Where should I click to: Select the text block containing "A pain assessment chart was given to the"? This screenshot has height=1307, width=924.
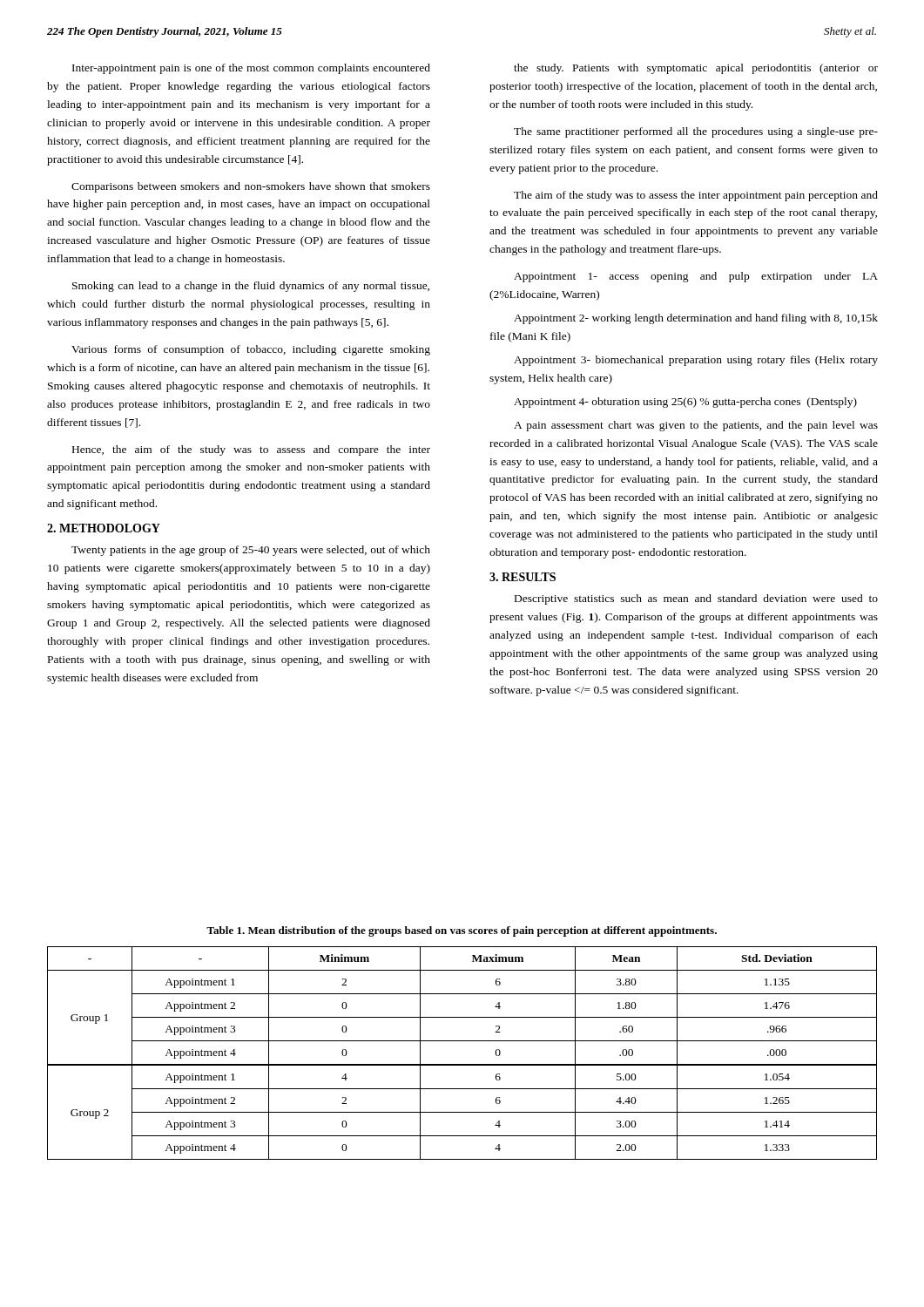684,488
